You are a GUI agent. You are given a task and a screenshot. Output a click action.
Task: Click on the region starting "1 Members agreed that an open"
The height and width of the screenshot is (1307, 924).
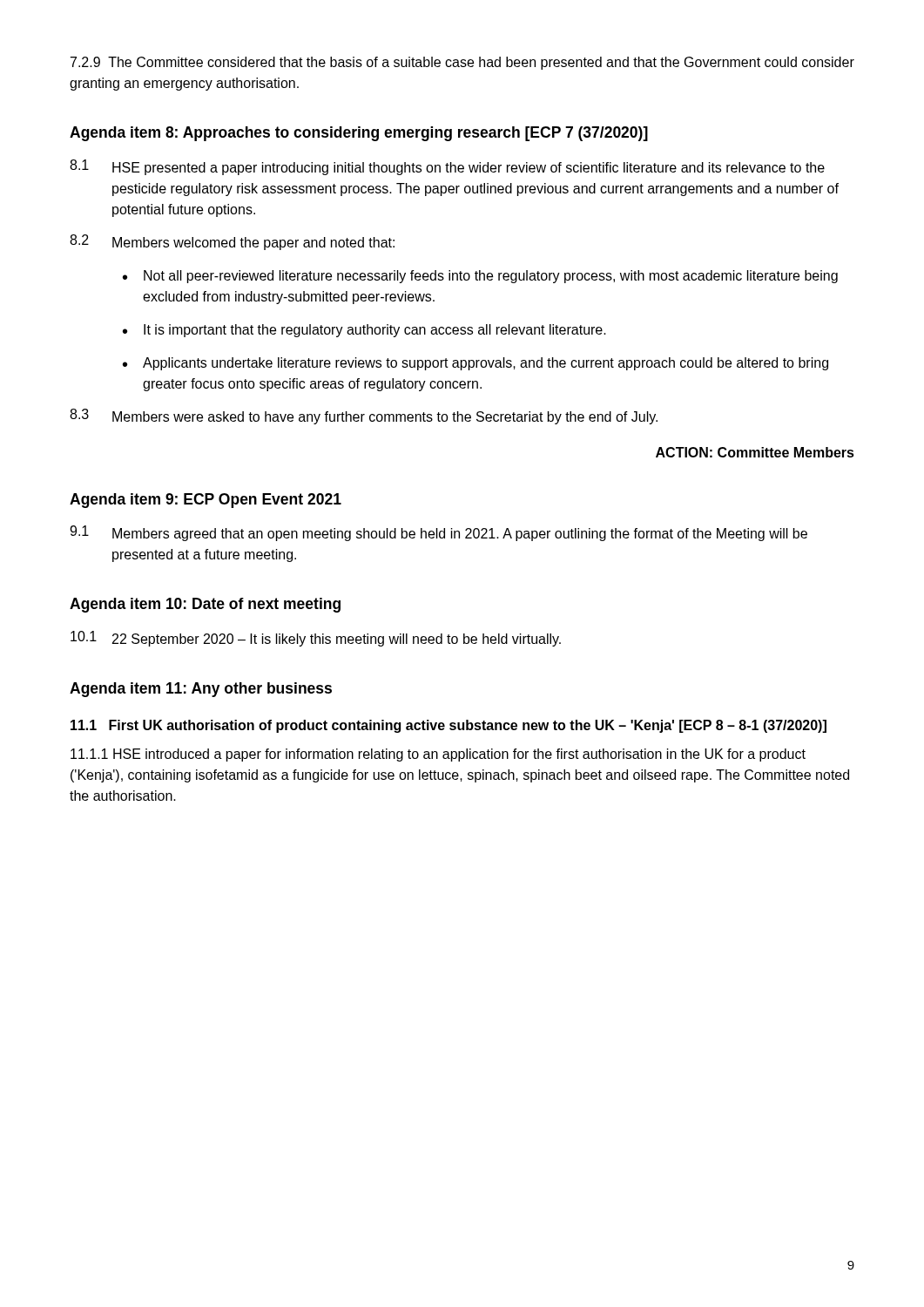(x=459, y=545)
